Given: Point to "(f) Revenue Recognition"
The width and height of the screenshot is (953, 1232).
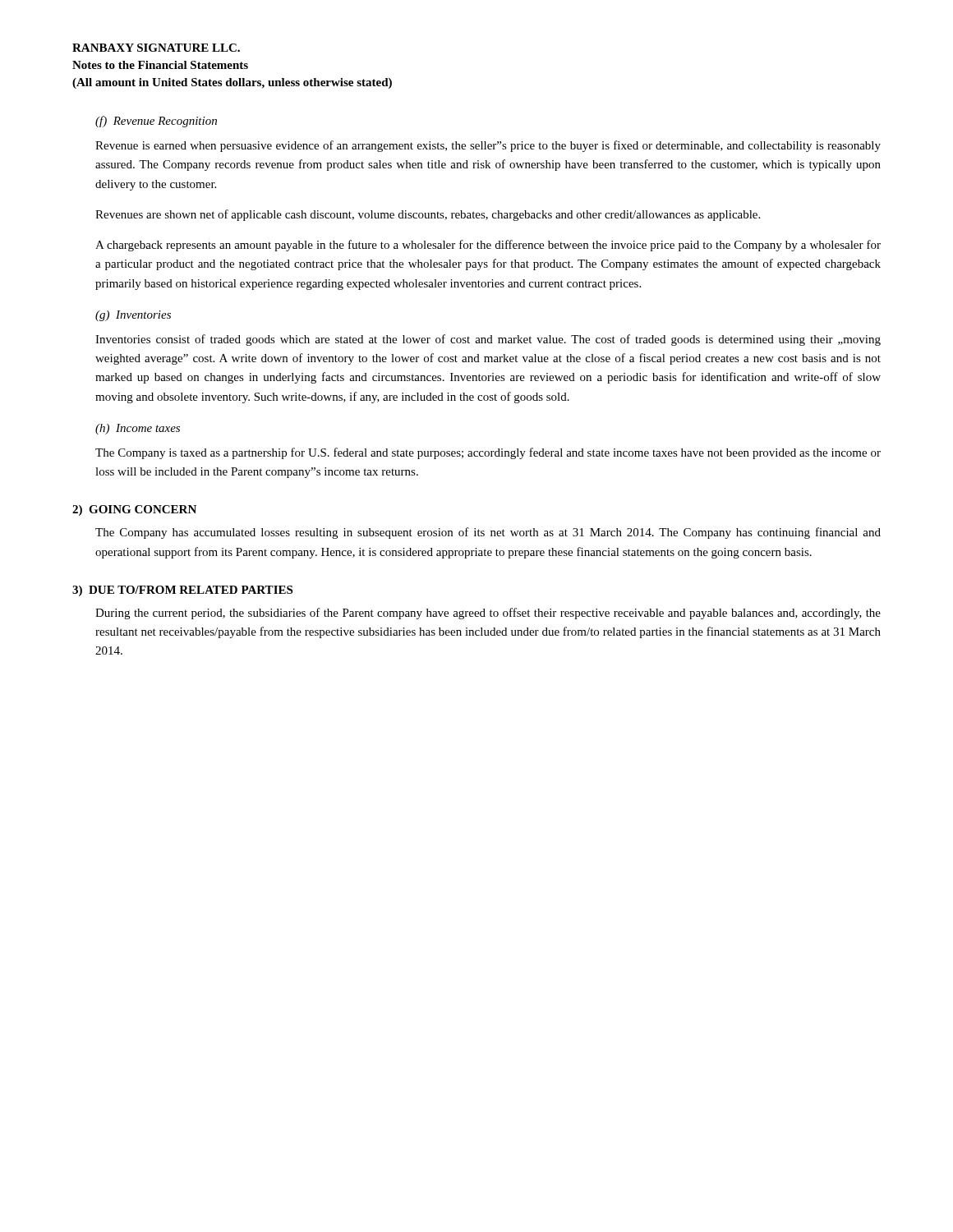Looking at the screenshot, I should (x=156, y=122).
